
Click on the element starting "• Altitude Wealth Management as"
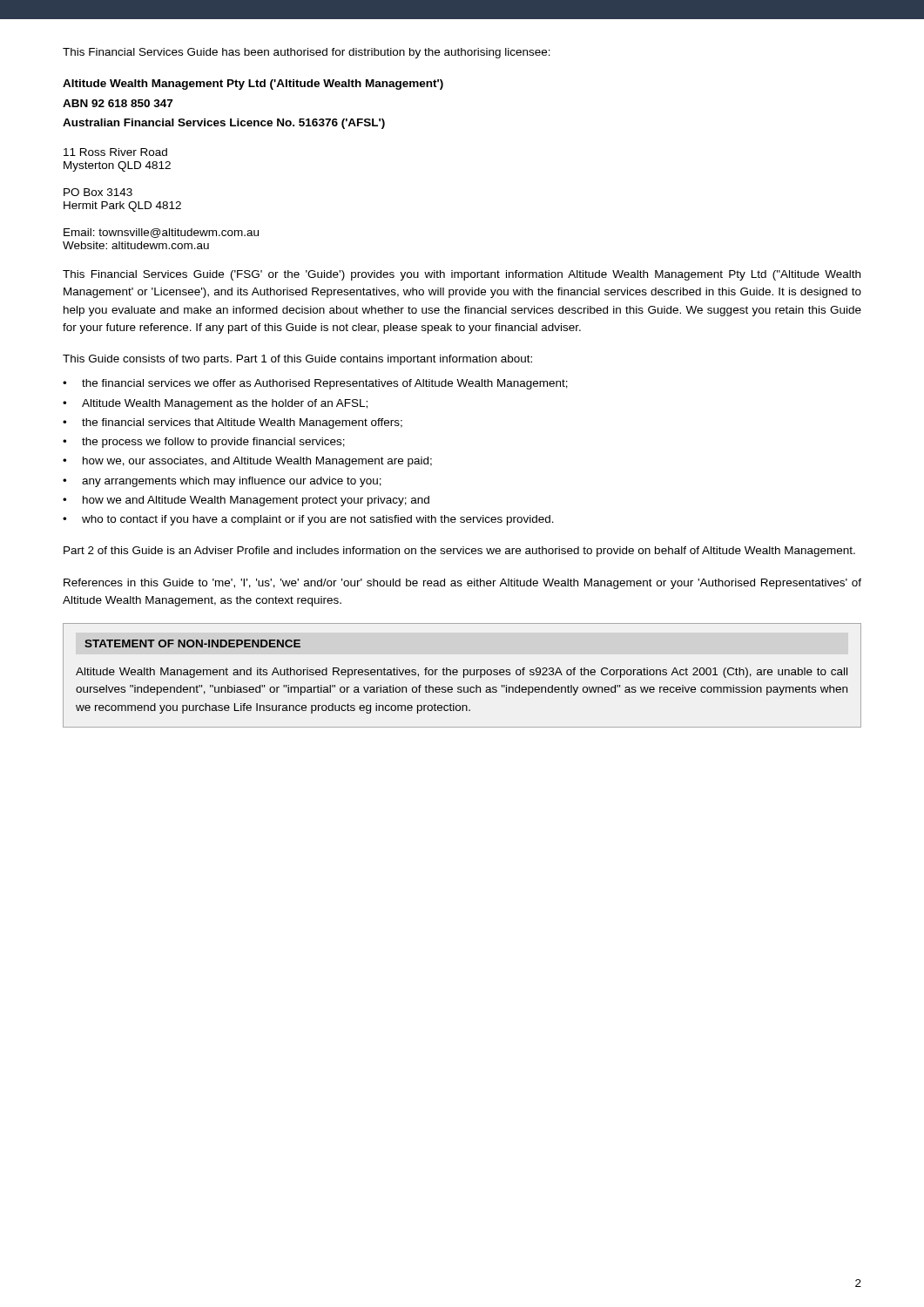point(216,403)
